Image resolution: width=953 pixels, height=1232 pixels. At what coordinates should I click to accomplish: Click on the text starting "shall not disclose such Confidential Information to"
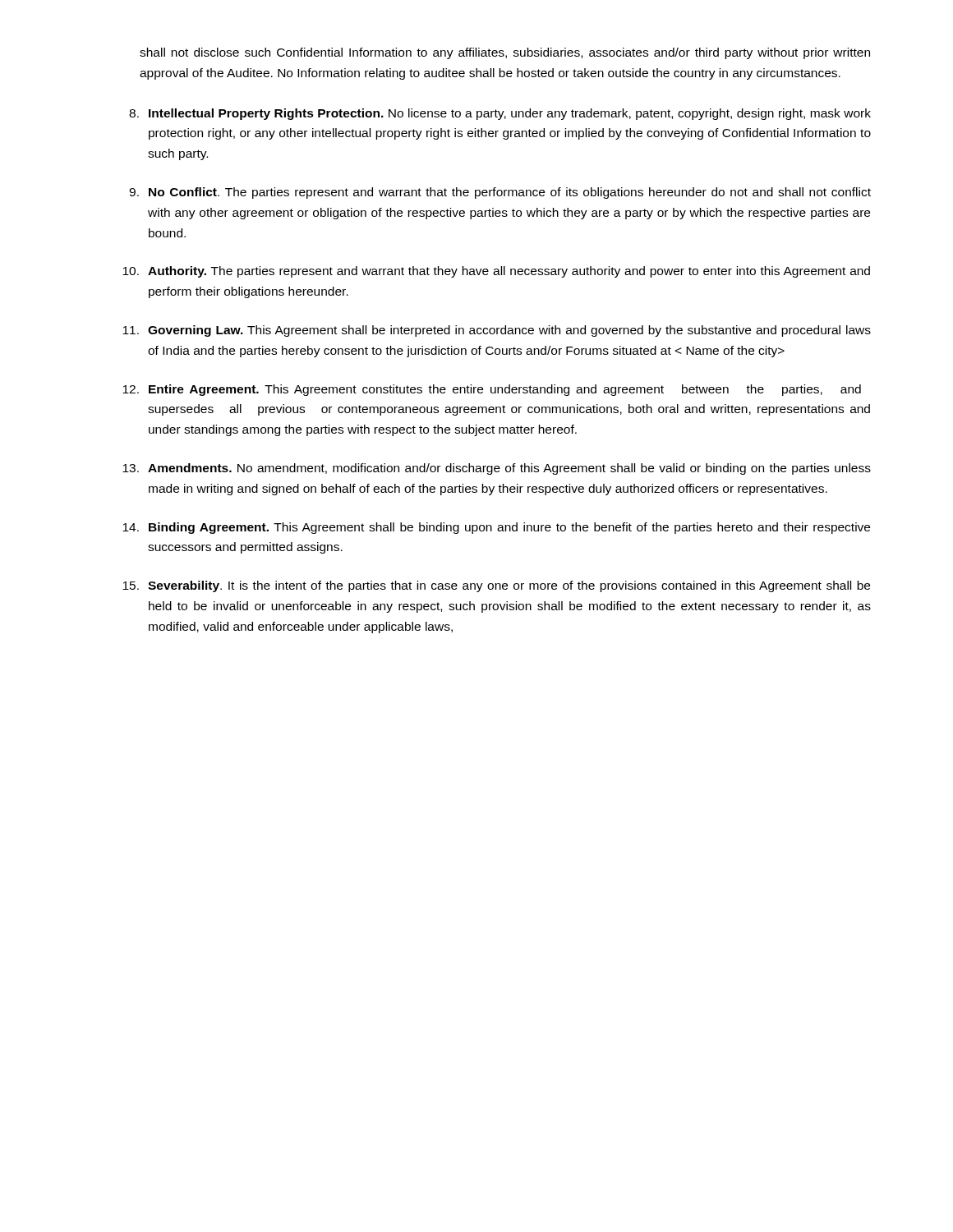(505, 62)
